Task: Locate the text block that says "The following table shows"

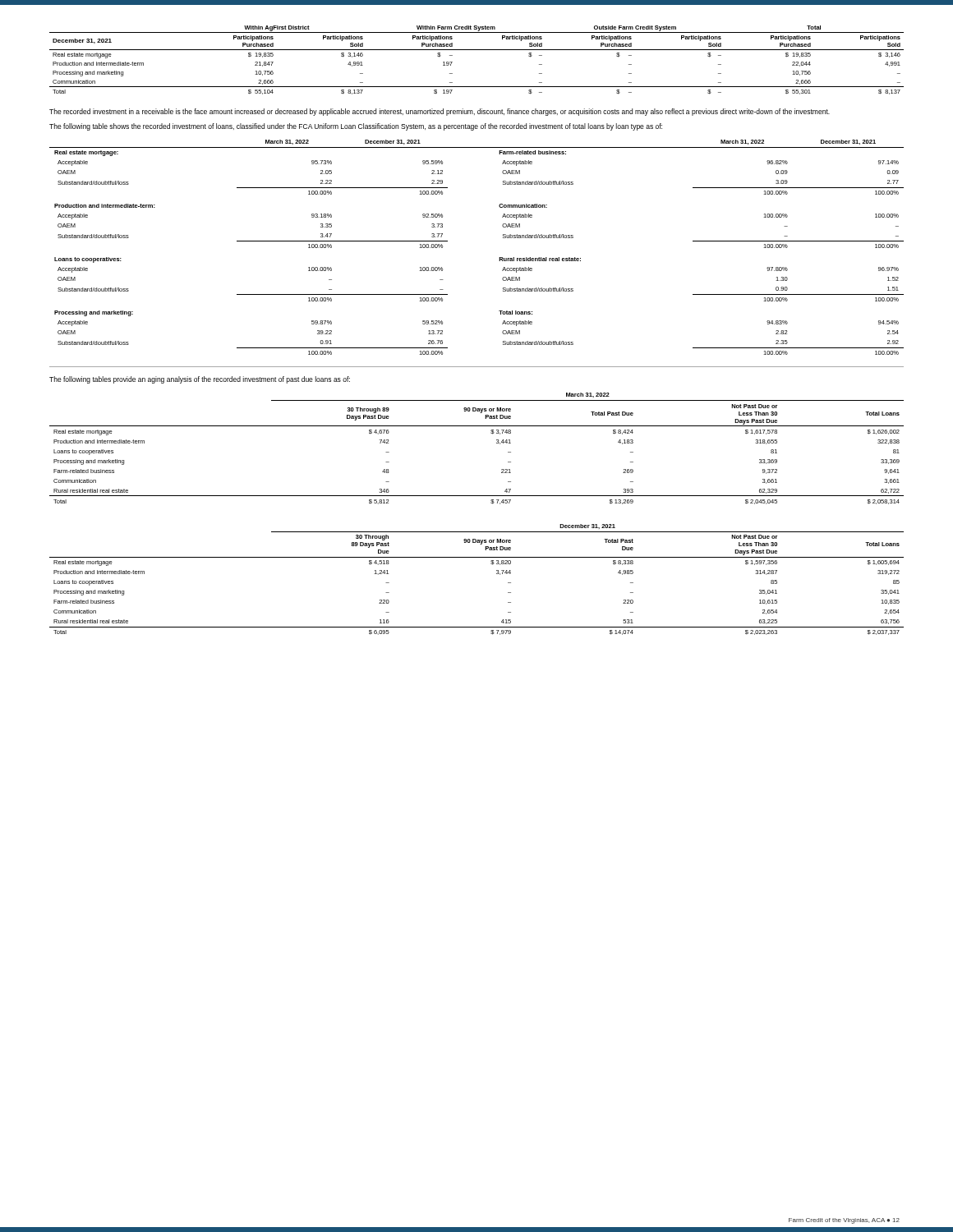Action: 356,126
